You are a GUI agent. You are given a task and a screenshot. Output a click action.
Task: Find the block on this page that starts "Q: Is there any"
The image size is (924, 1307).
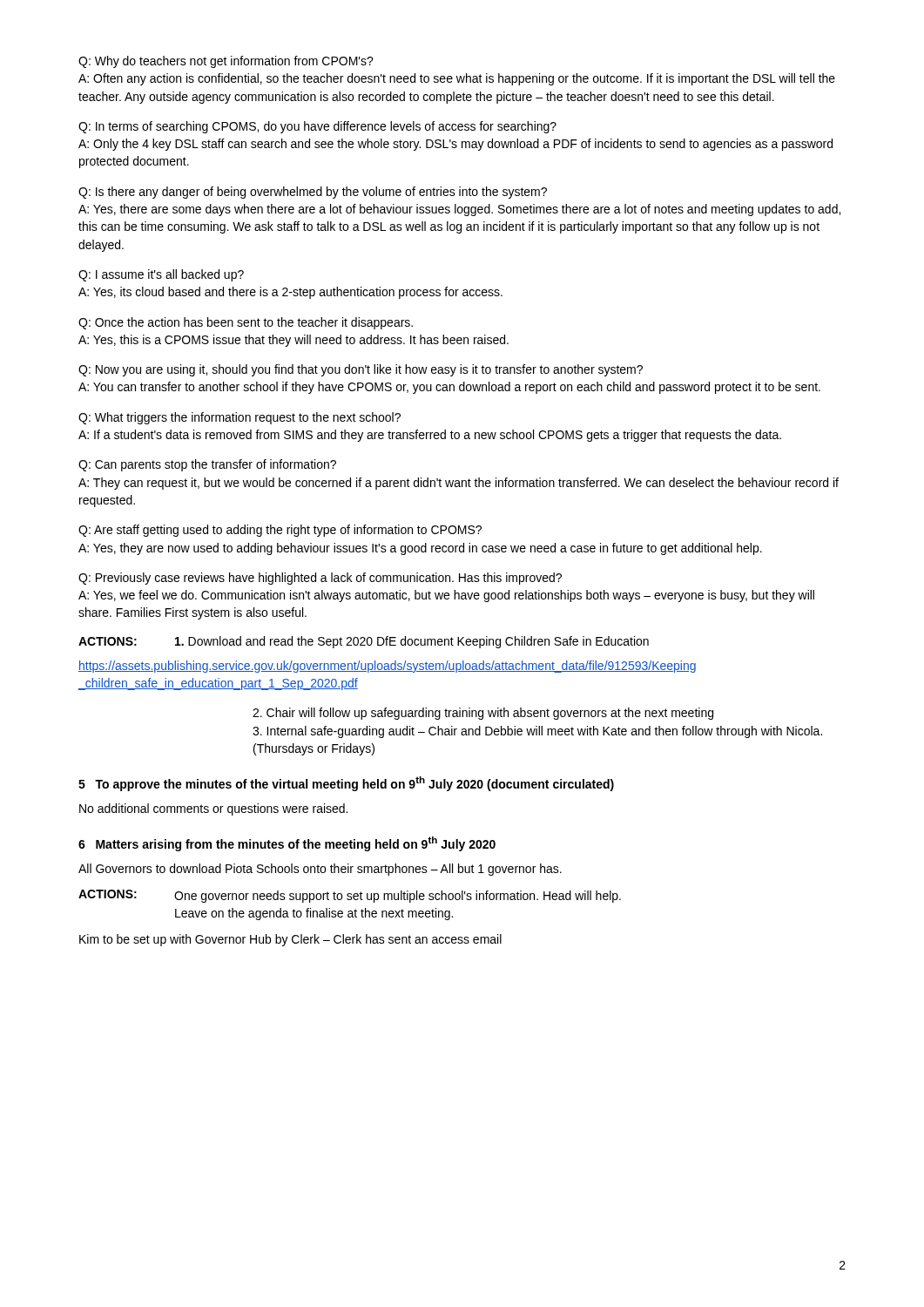(x=460, y=218)
